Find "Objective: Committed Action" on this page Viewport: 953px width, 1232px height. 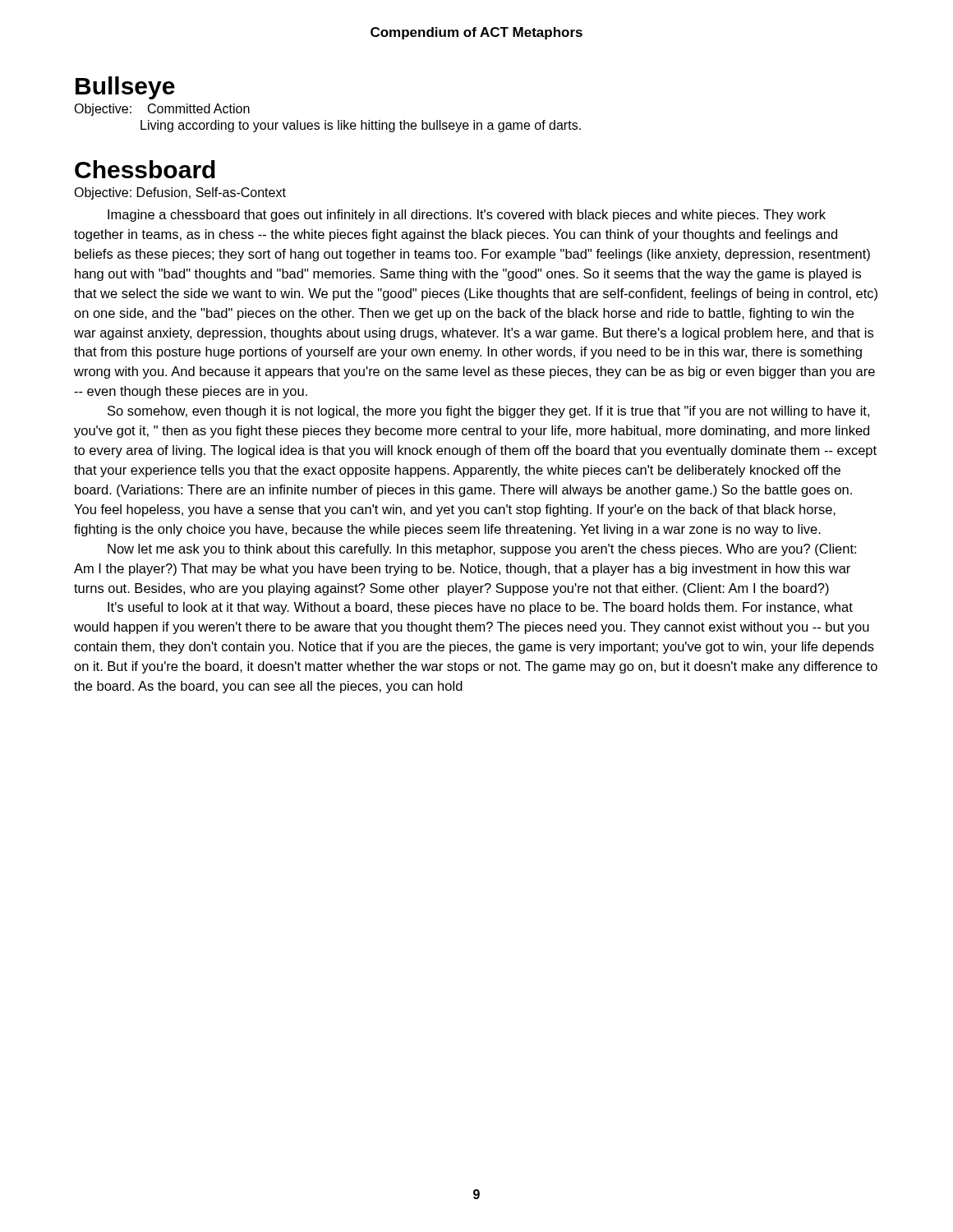coord(162,109)
